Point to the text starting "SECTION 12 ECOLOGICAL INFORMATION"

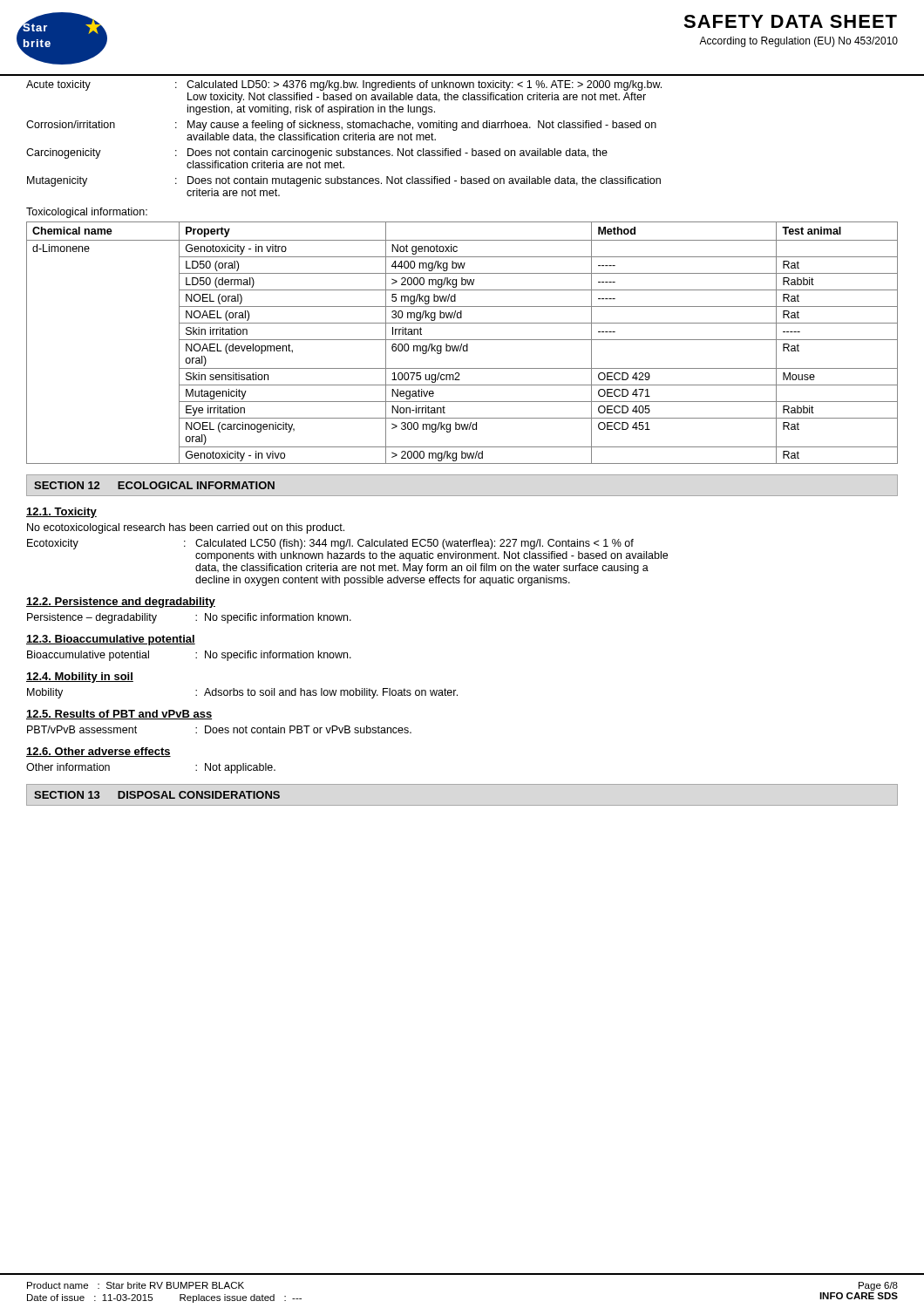(155, 485)
